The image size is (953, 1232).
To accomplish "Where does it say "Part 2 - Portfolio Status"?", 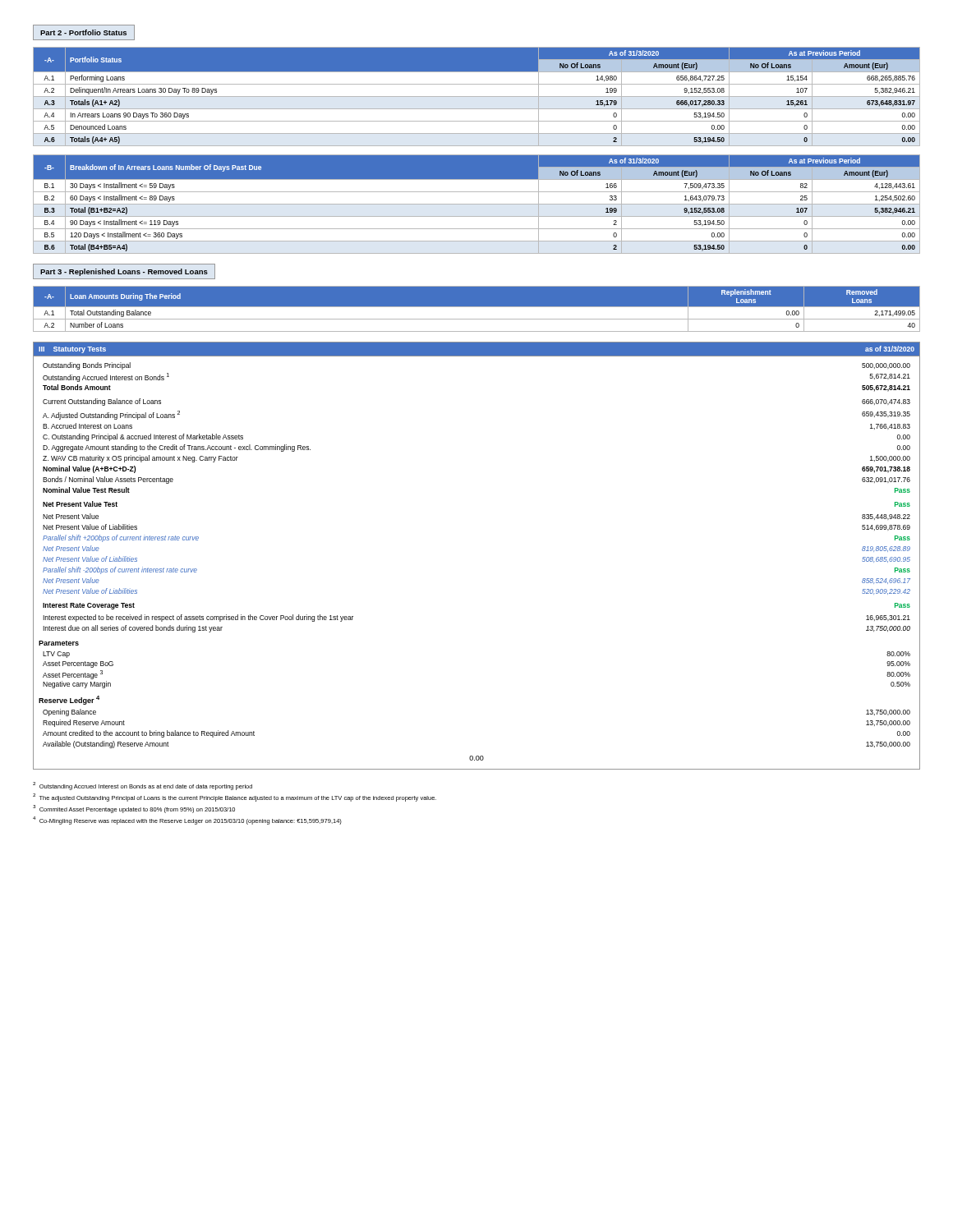I will pyautogui.click(x=84, y=32).
